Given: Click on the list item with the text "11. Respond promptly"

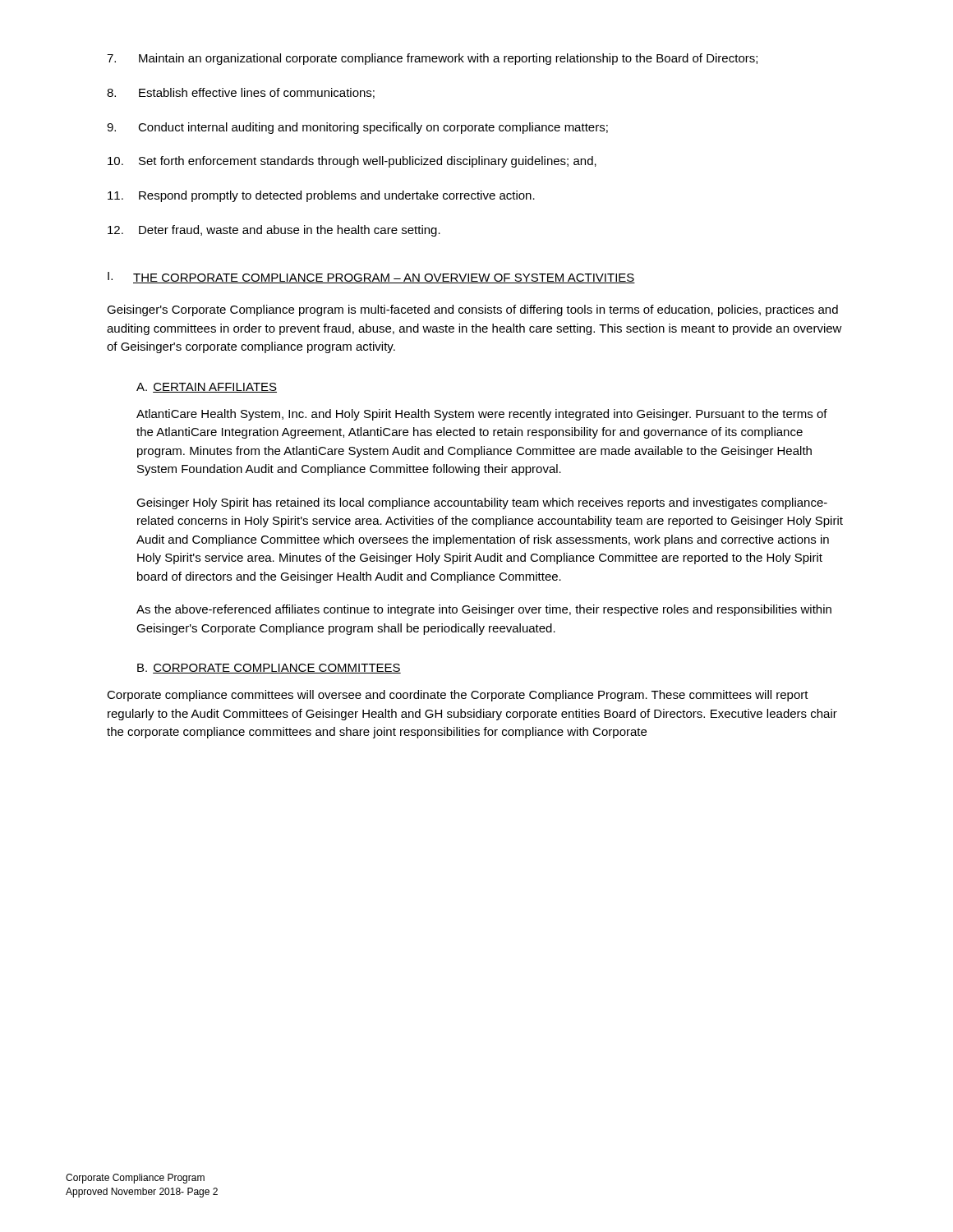Looking at the screenshot, I should click(476, 195).
